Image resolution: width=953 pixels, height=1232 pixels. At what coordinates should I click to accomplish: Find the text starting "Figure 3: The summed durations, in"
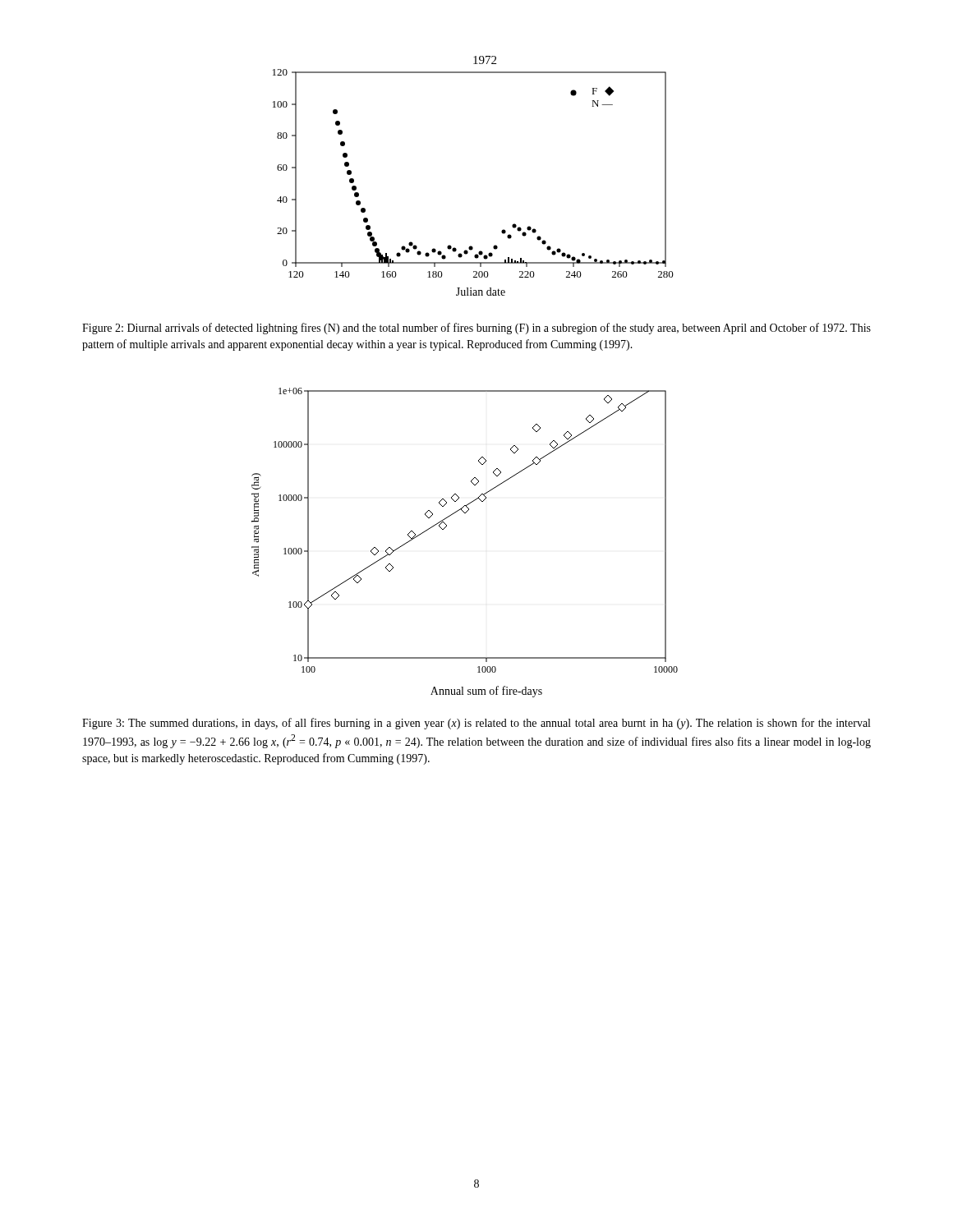476,741
